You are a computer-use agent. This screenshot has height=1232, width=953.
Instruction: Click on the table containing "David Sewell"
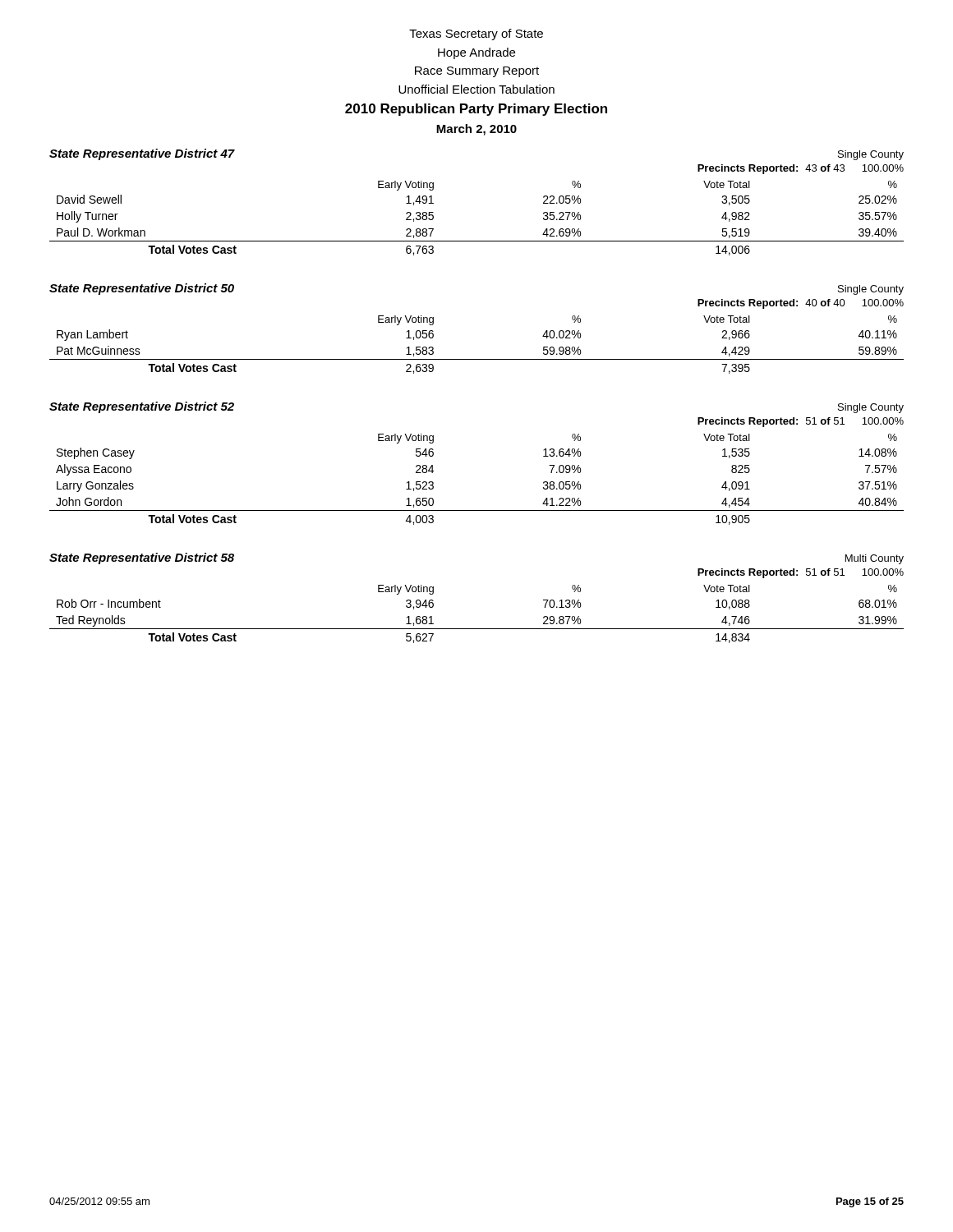pyautogui.click(x=476, y=218)
